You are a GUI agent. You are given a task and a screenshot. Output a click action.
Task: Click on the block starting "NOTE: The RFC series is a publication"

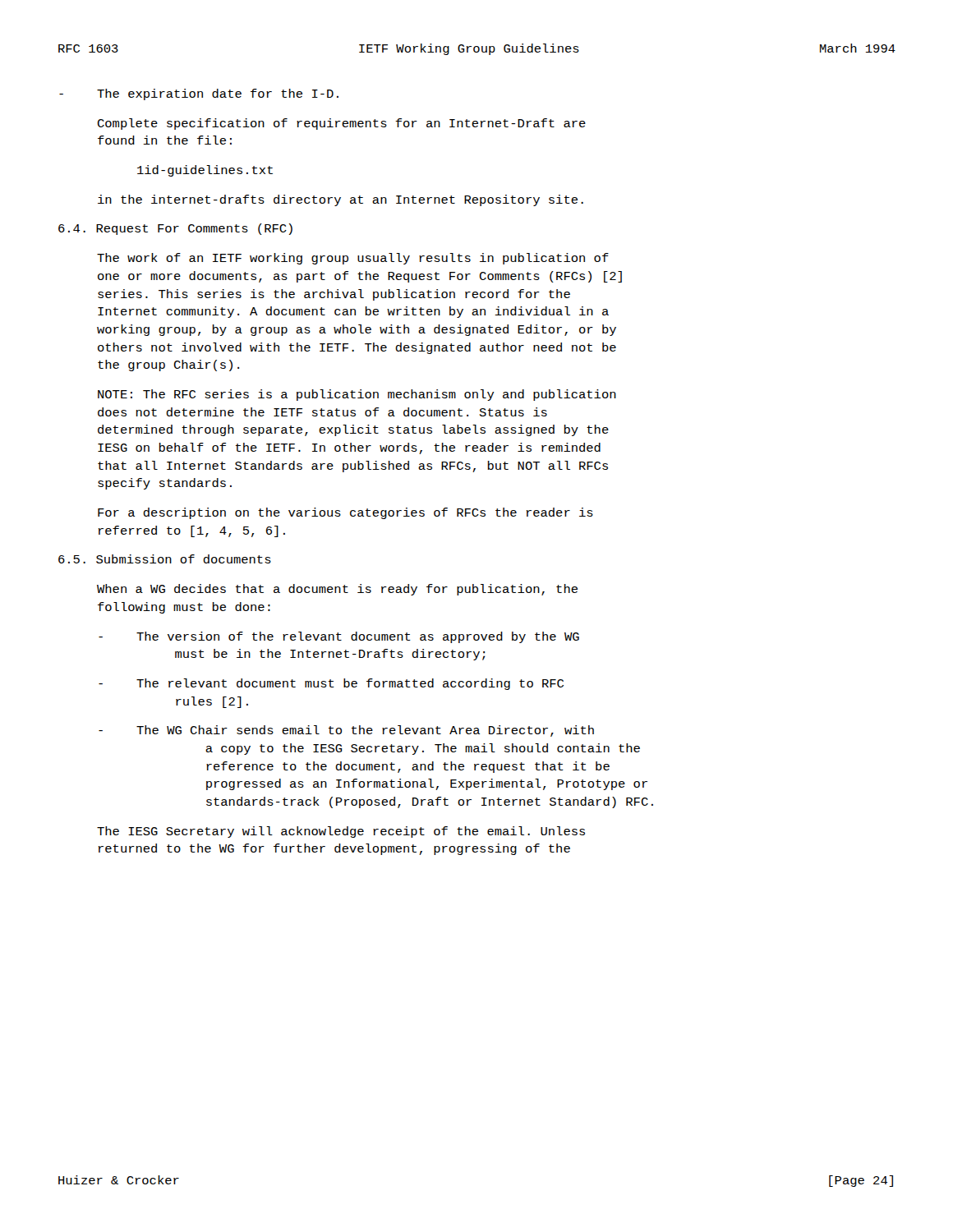point(357,440)
